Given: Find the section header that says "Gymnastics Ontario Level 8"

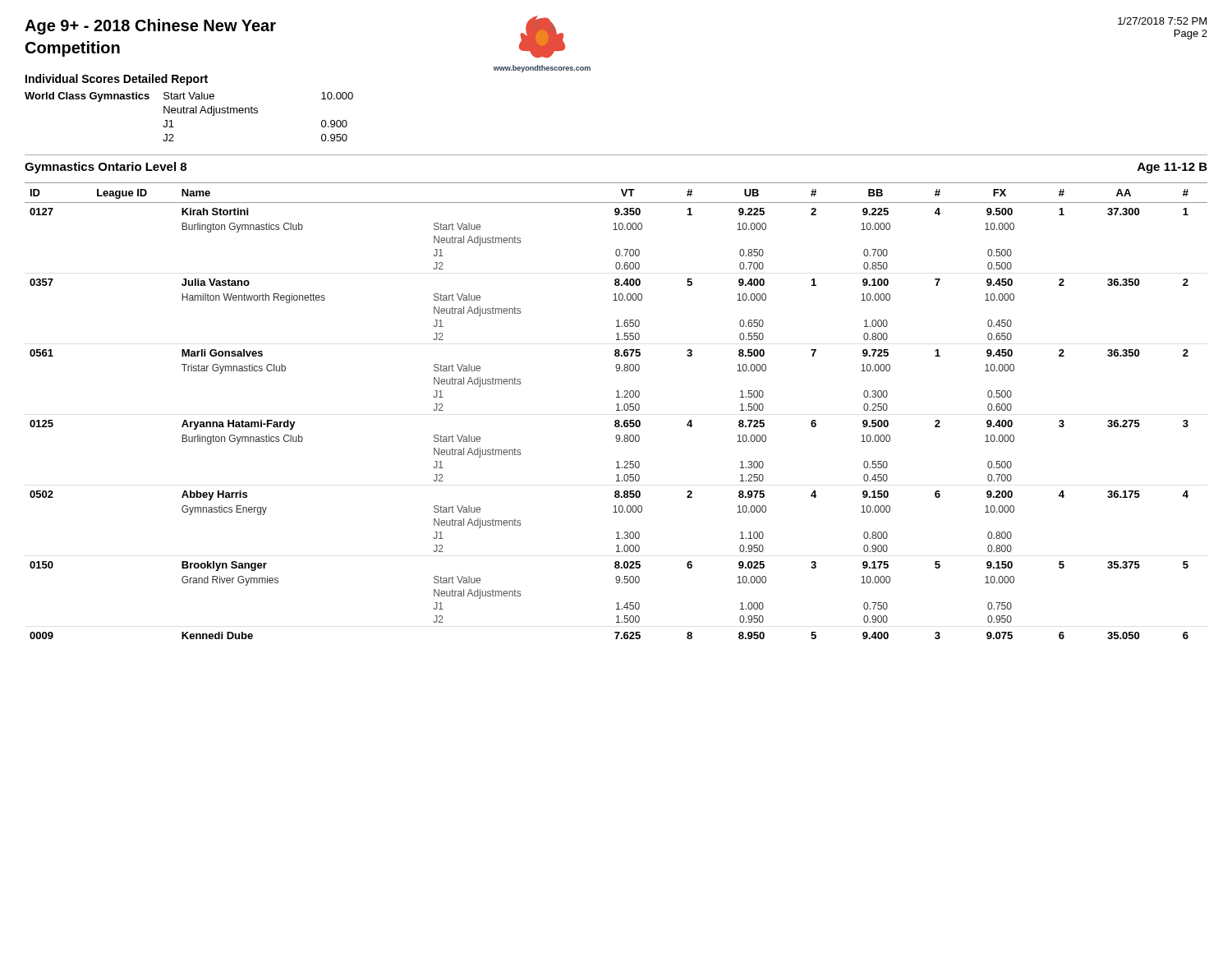Looking at the screenshot, I should pos(106,166).
